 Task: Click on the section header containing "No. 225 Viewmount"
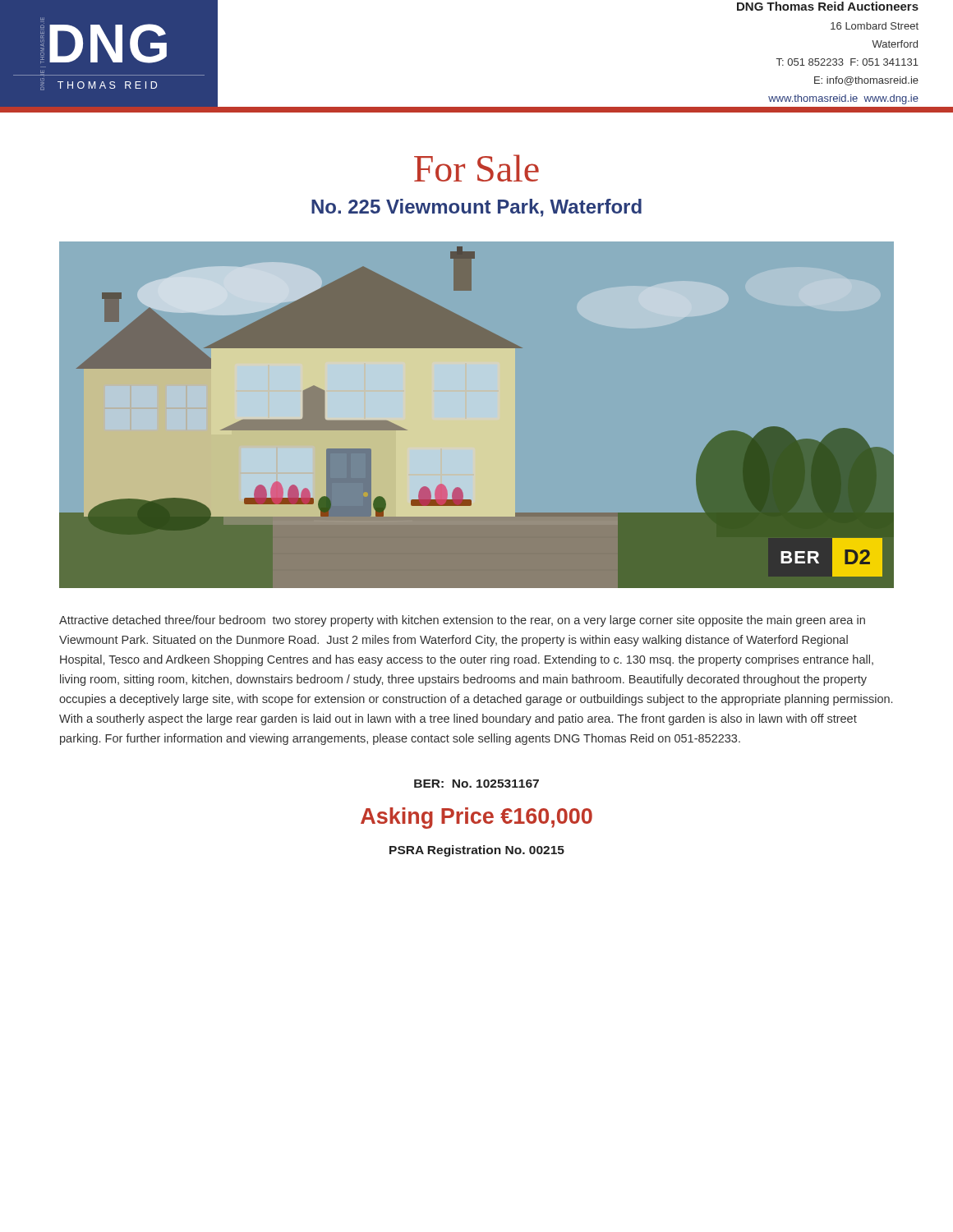tap(476, 207)
